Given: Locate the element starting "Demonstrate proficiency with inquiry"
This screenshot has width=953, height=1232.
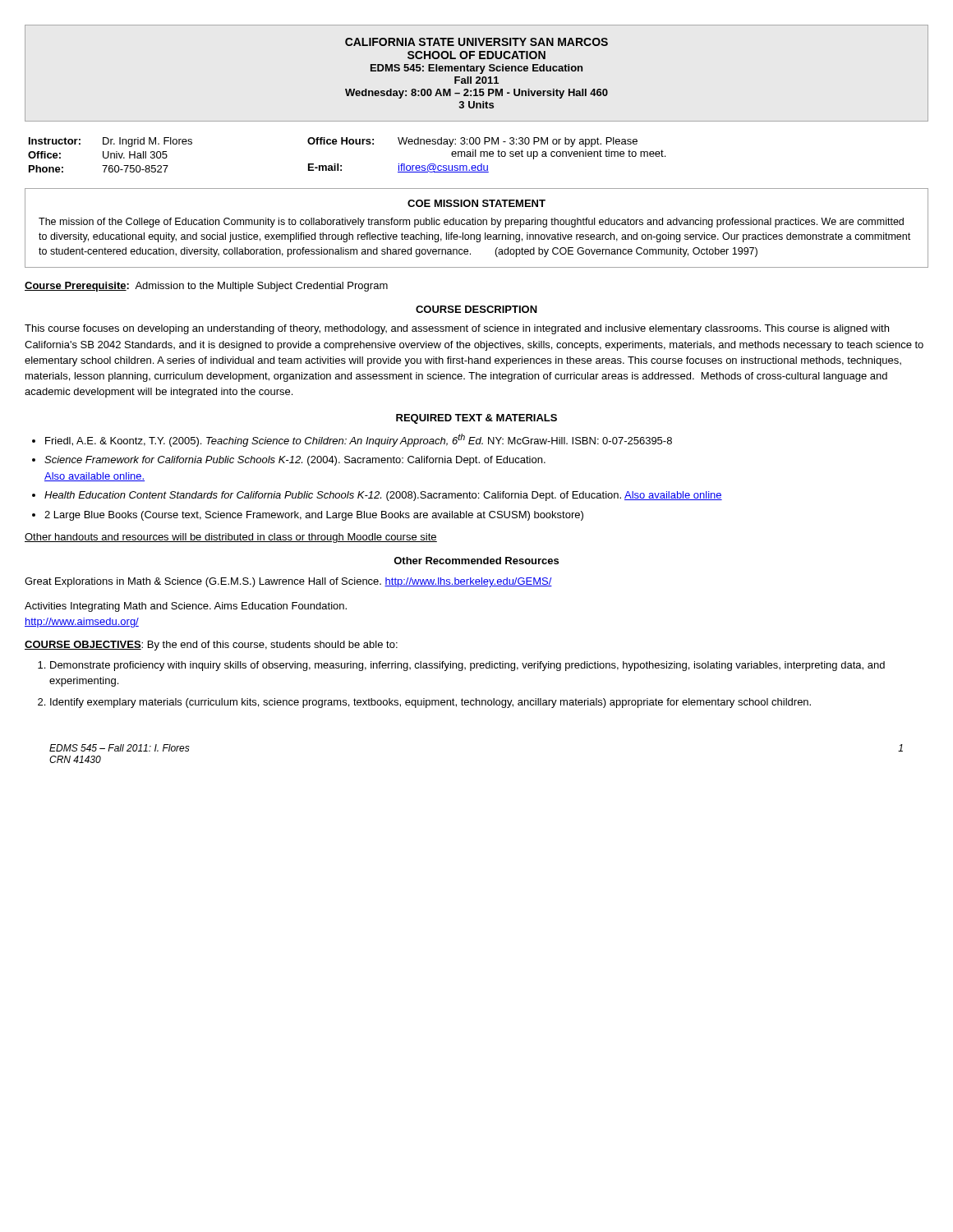Looking at the screenshot, I should (467, 673).
